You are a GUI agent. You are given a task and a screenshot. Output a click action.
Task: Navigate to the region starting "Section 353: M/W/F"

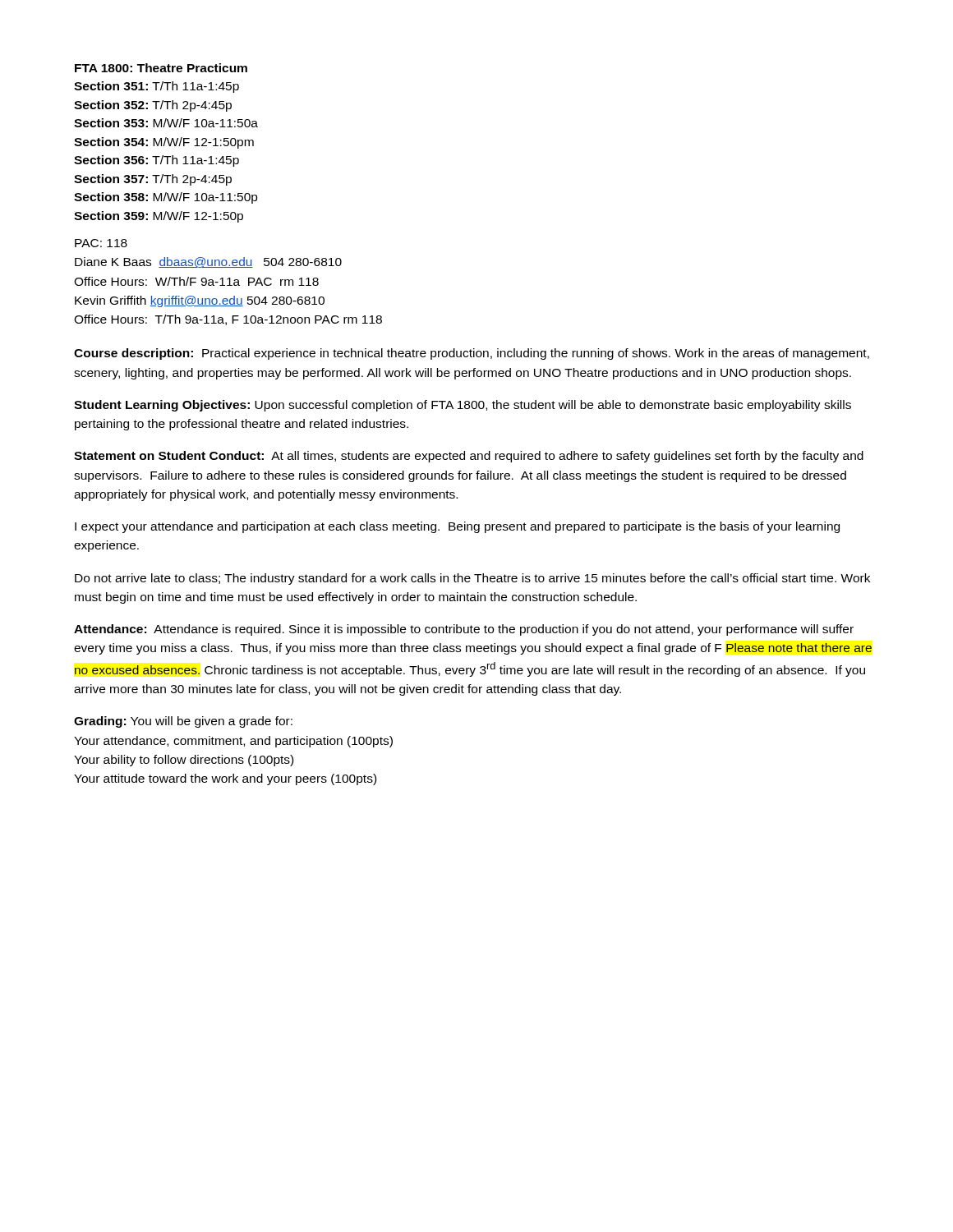pos(166,123)
